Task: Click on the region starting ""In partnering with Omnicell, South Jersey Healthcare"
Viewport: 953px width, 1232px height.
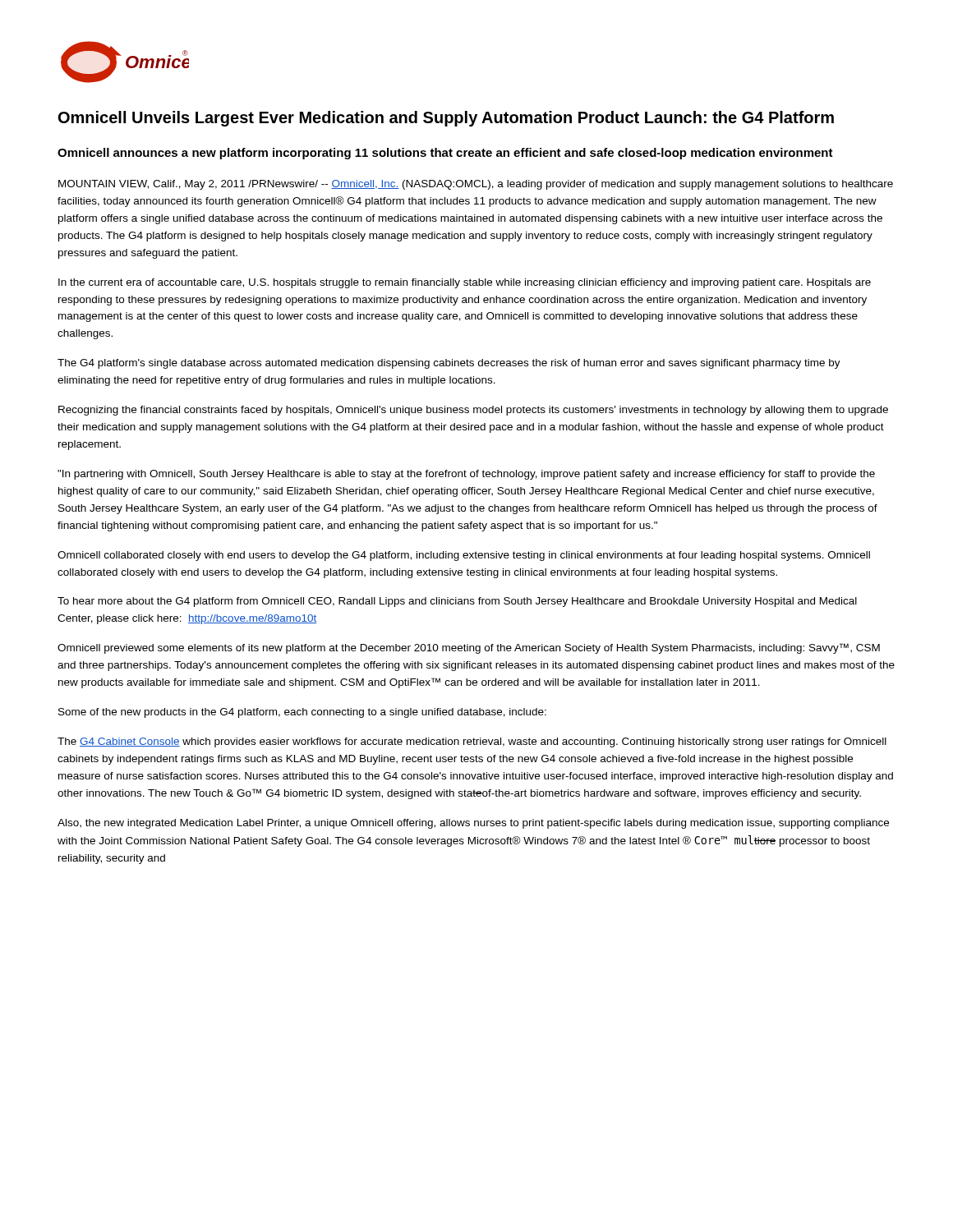Action: [476, 500]
